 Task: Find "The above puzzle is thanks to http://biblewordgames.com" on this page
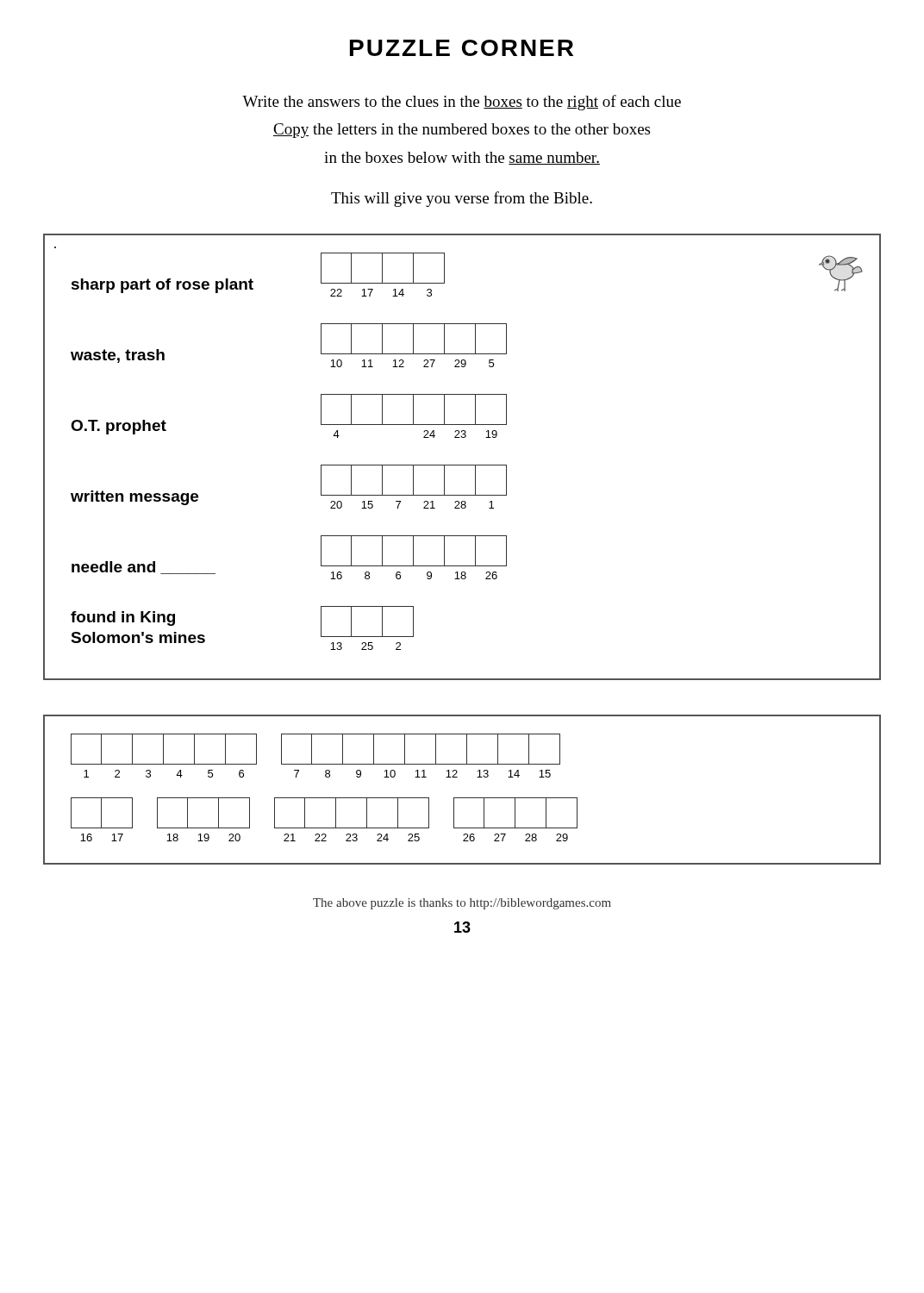pos(462,902)
